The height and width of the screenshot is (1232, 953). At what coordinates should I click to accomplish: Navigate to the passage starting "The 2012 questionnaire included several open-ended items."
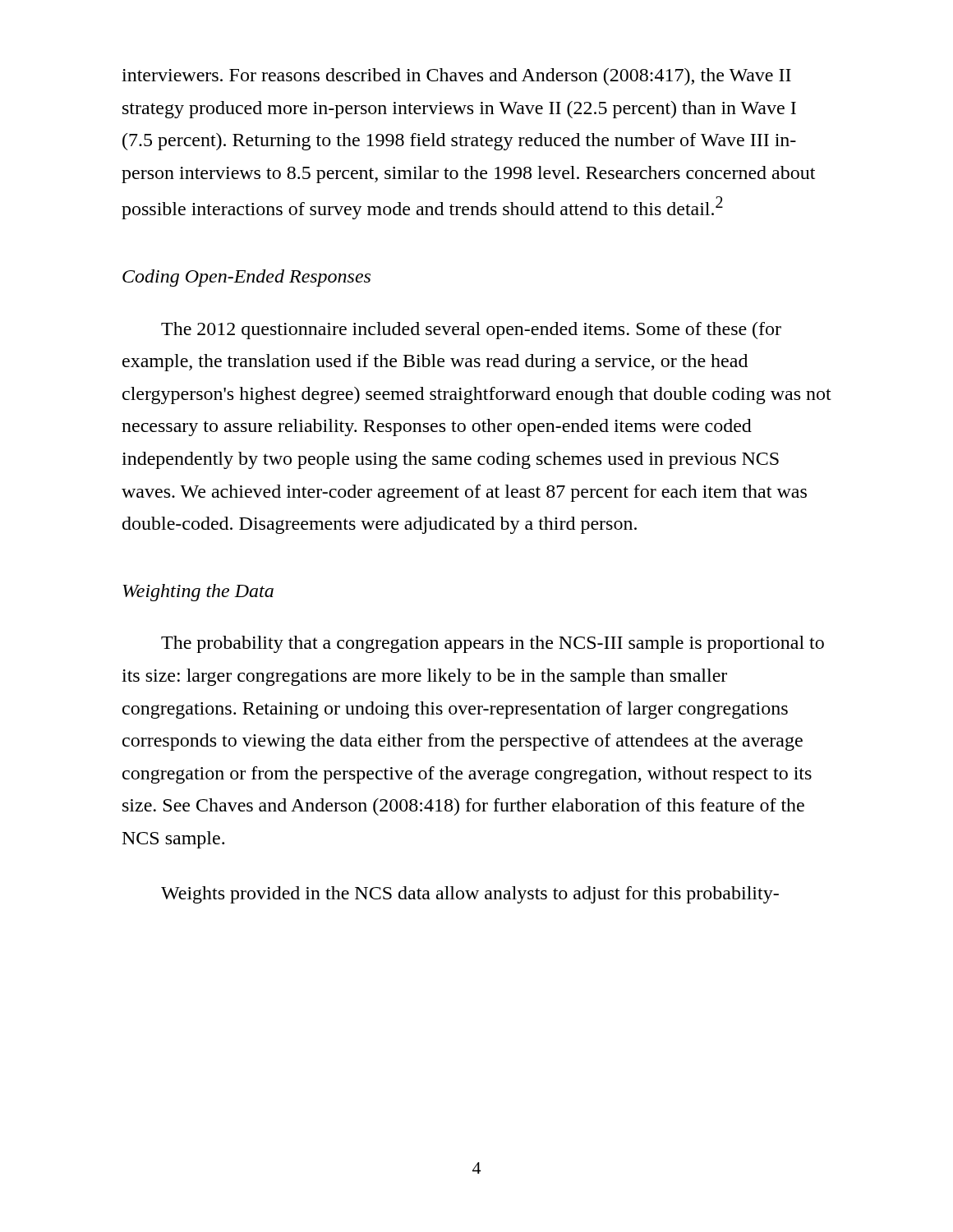[x=476, y=426]
